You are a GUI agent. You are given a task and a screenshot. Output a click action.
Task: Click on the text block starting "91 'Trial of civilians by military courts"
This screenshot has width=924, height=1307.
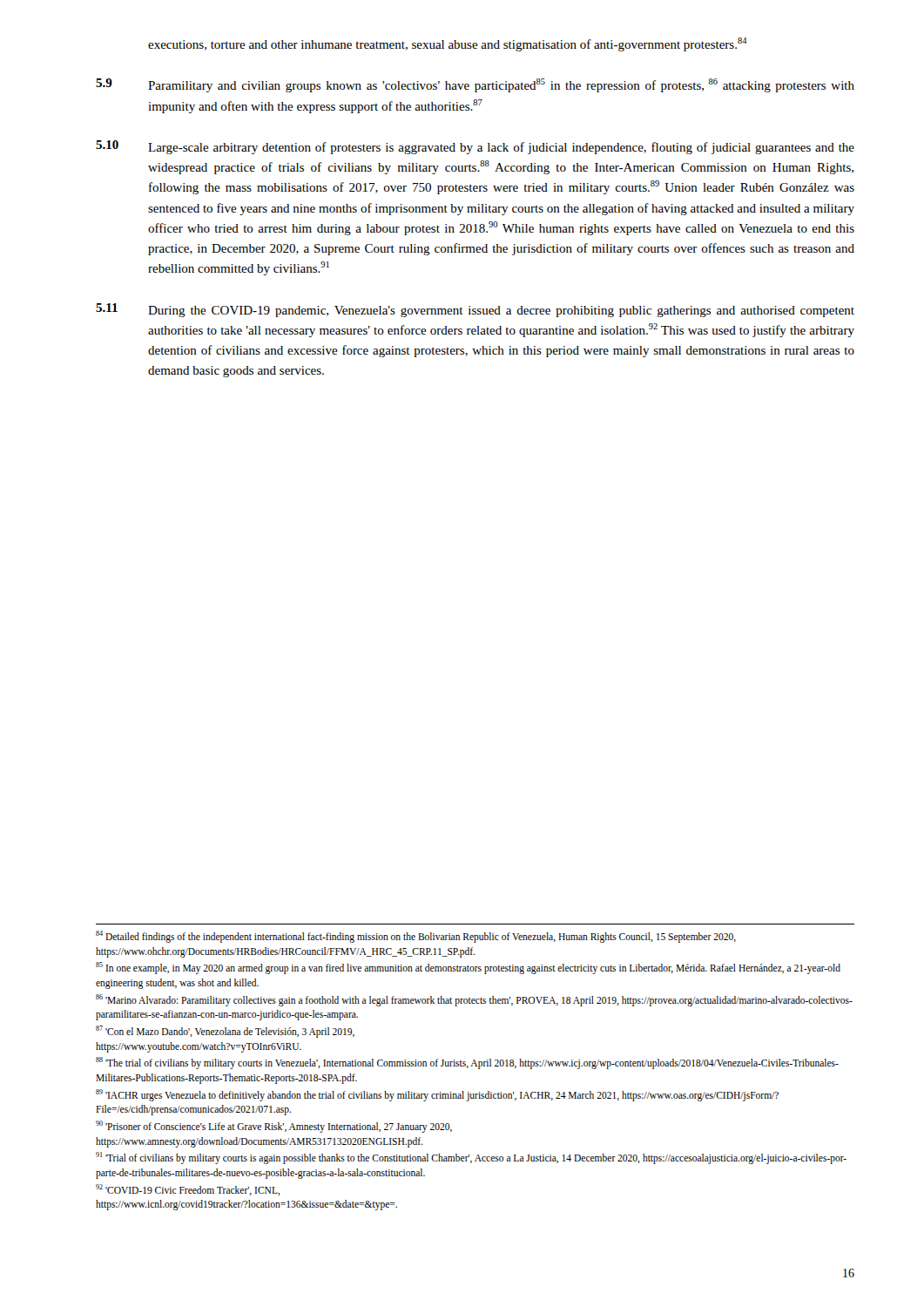coord(471,1165)
